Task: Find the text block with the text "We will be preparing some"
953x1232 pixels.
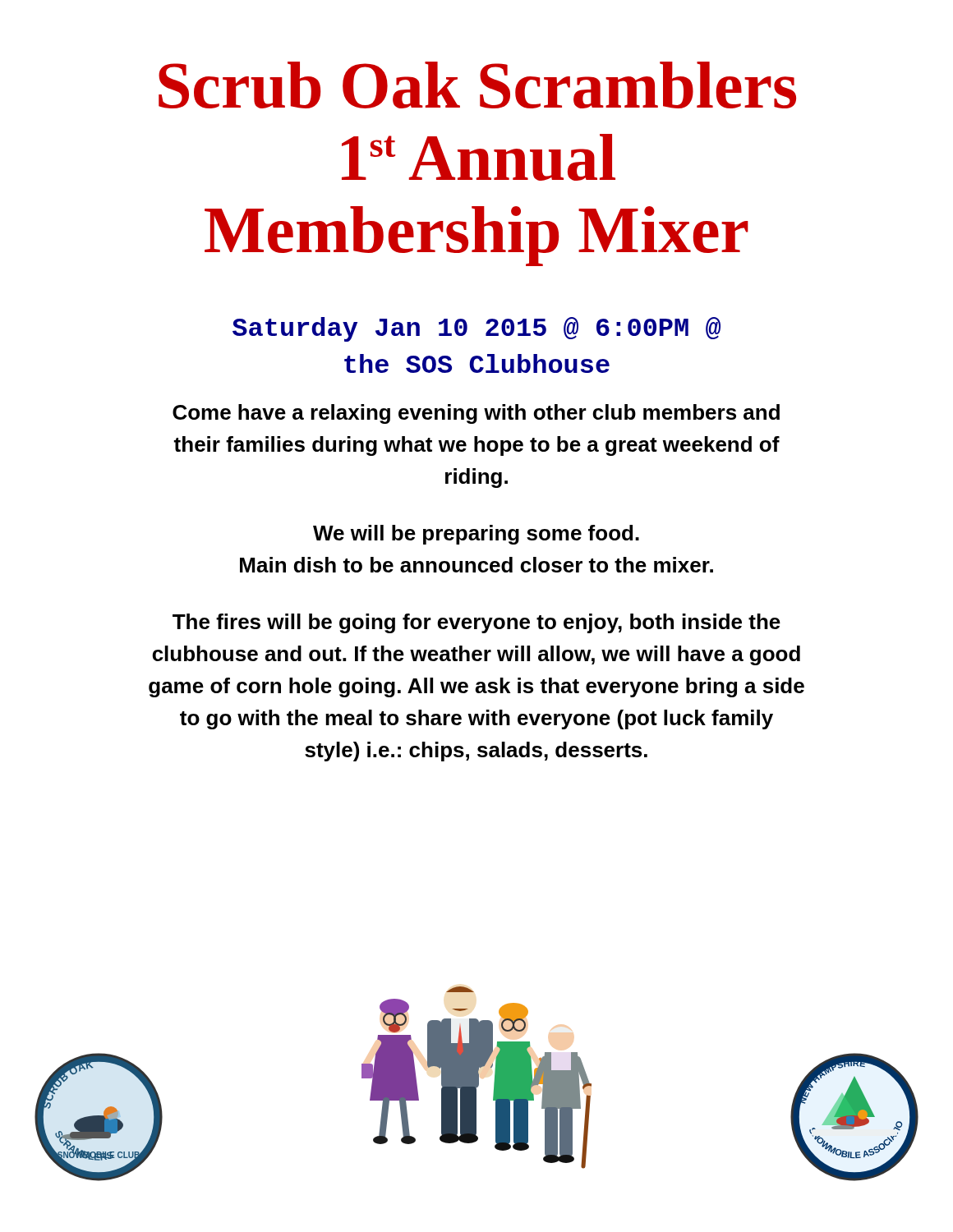Action: [x=476, y=549]
